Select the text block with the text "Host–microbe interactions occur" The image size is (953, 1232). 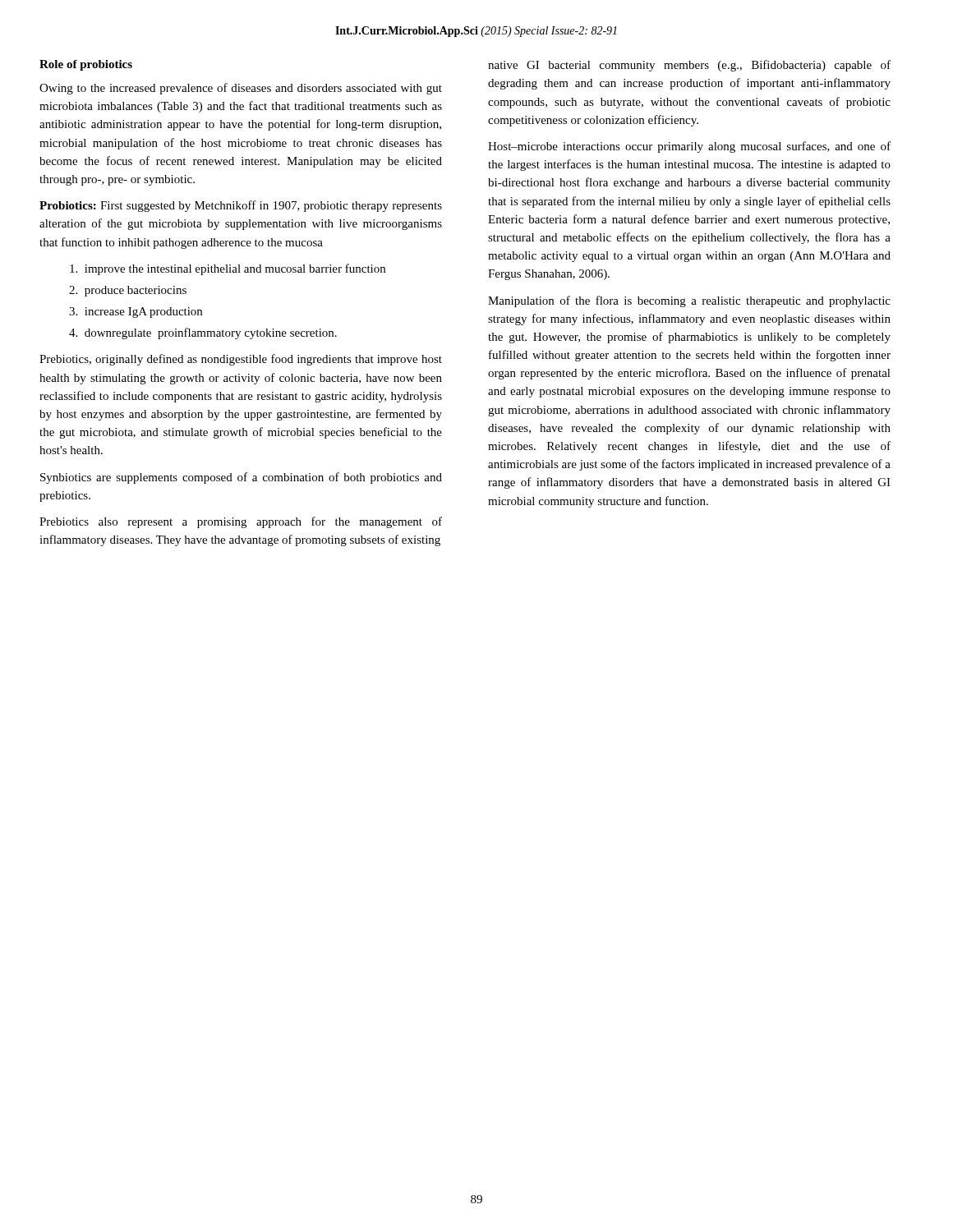point(689,210)
